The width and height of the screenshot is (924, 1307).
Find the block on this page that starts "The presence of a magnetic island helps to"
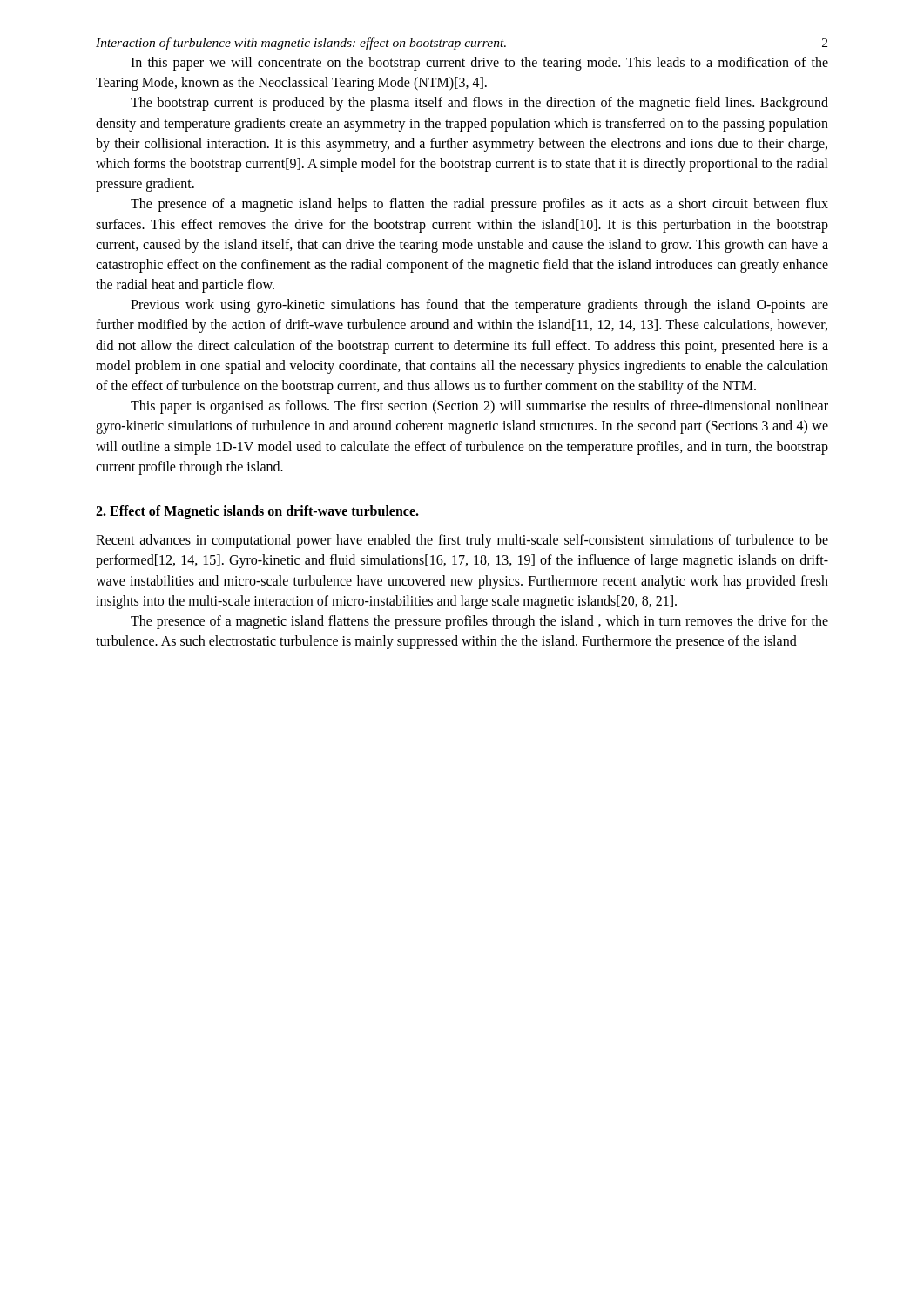[462, 244]
